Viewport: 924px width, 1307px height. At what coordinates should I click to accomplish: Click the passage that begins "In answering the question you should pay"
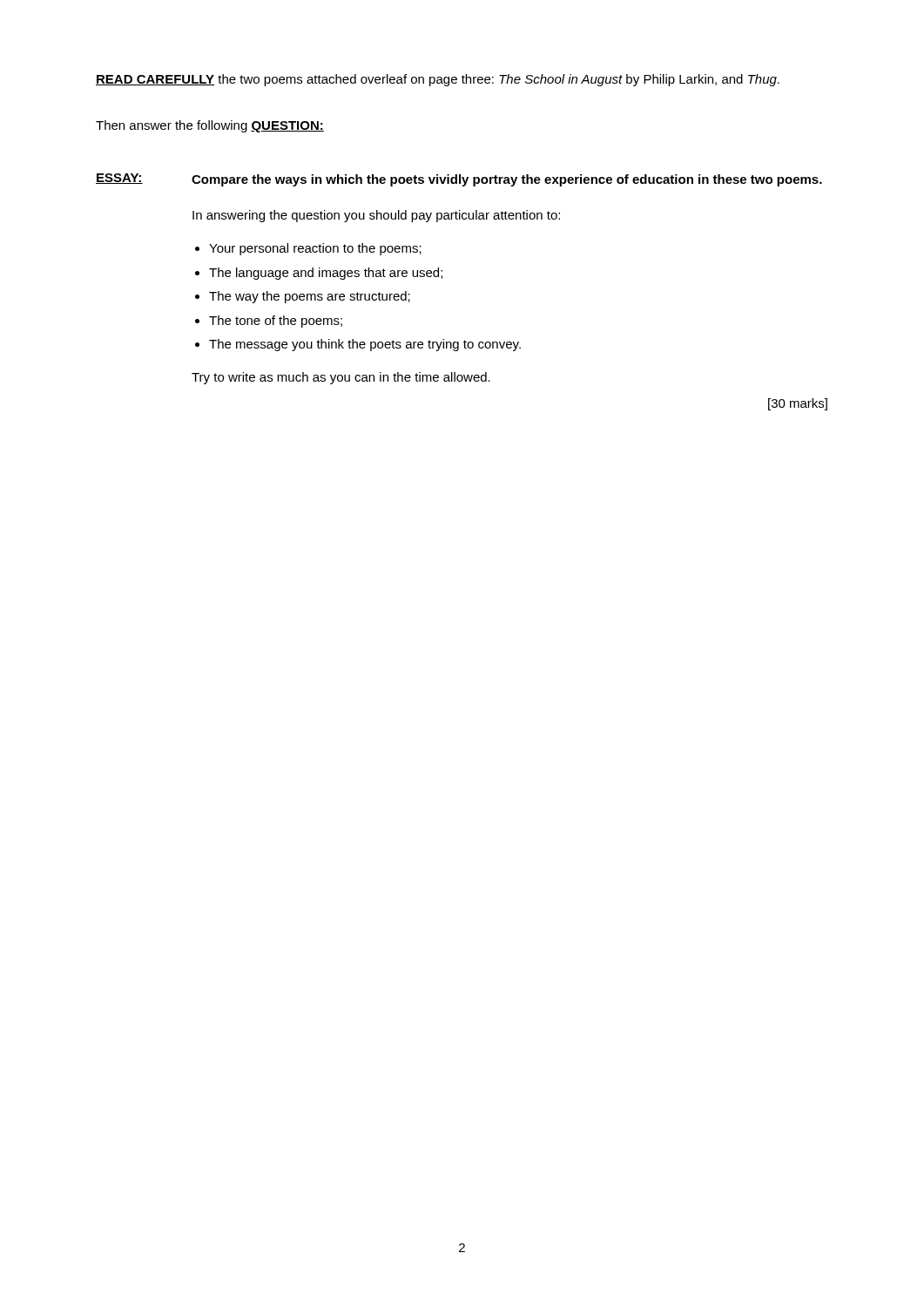tap(376, 214)
